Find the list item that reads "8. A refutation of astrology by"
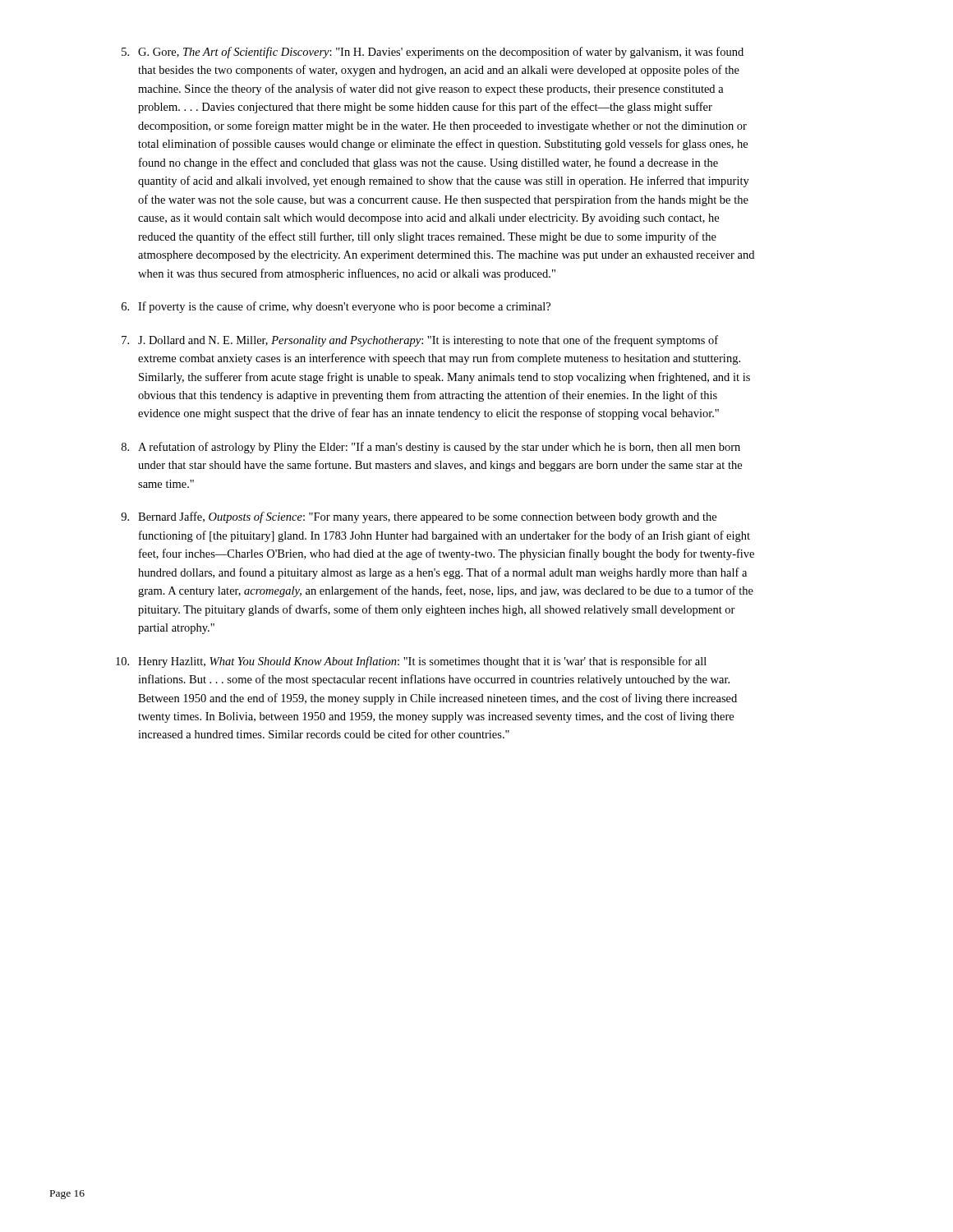 (x=427, y=465)
